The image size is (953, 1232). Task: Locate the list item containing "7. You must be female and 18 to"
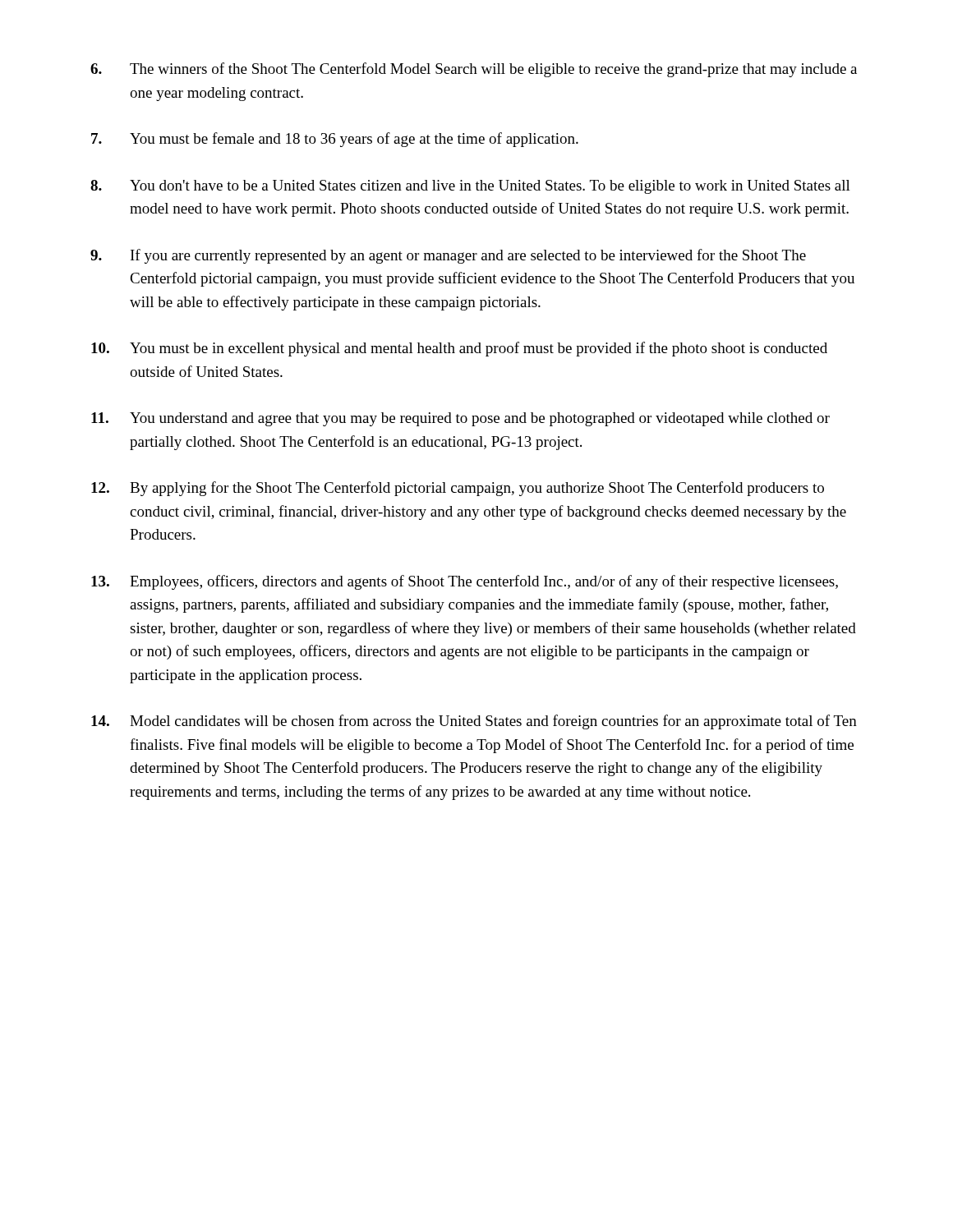coord(476,139)
